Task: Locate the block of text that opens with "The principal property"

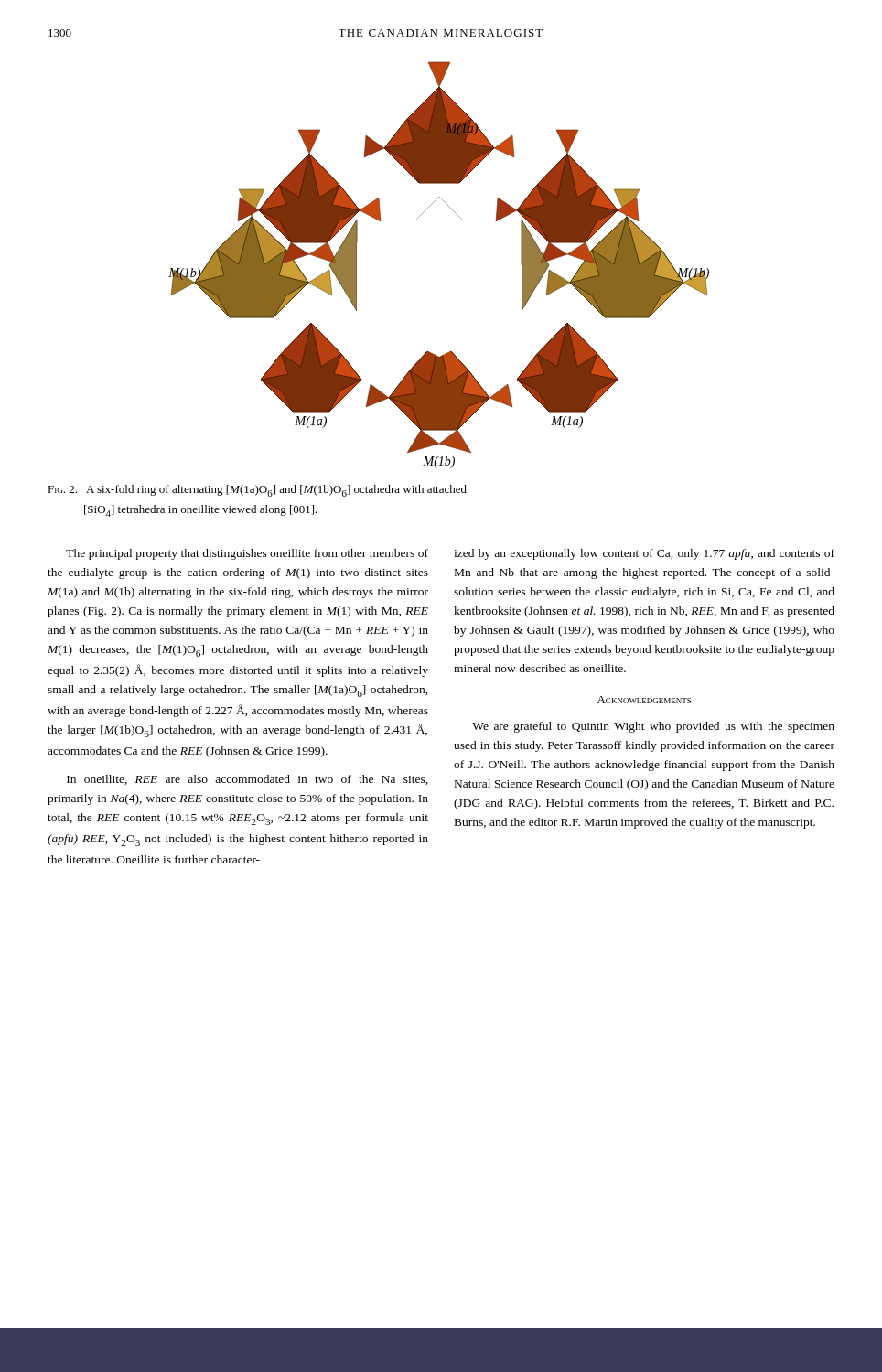Action: 238,707
